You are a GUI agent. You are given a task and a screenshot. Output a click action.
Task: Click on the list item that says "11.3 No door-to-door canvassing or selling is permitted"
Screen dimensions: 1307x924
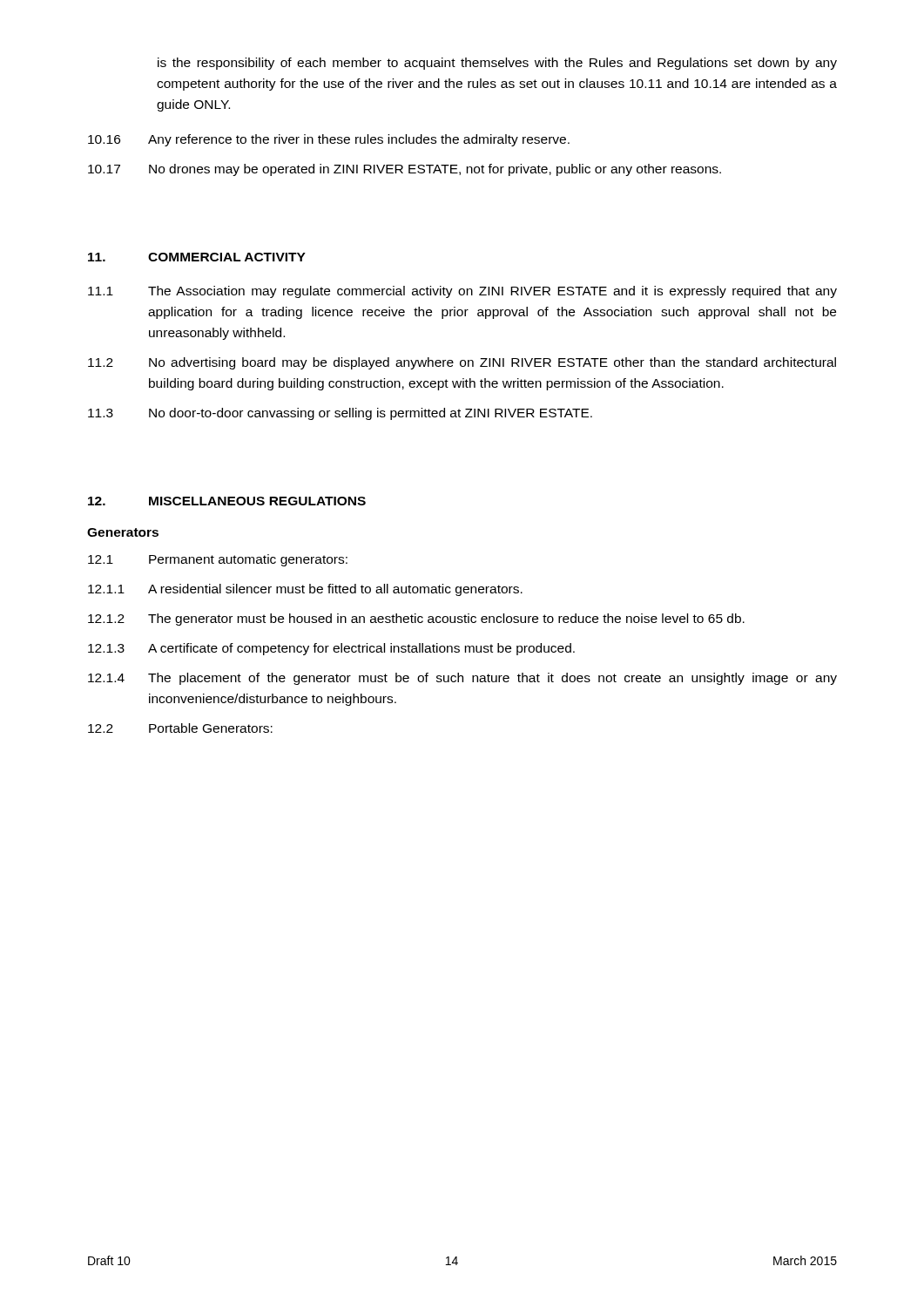(x=462, y=413)
